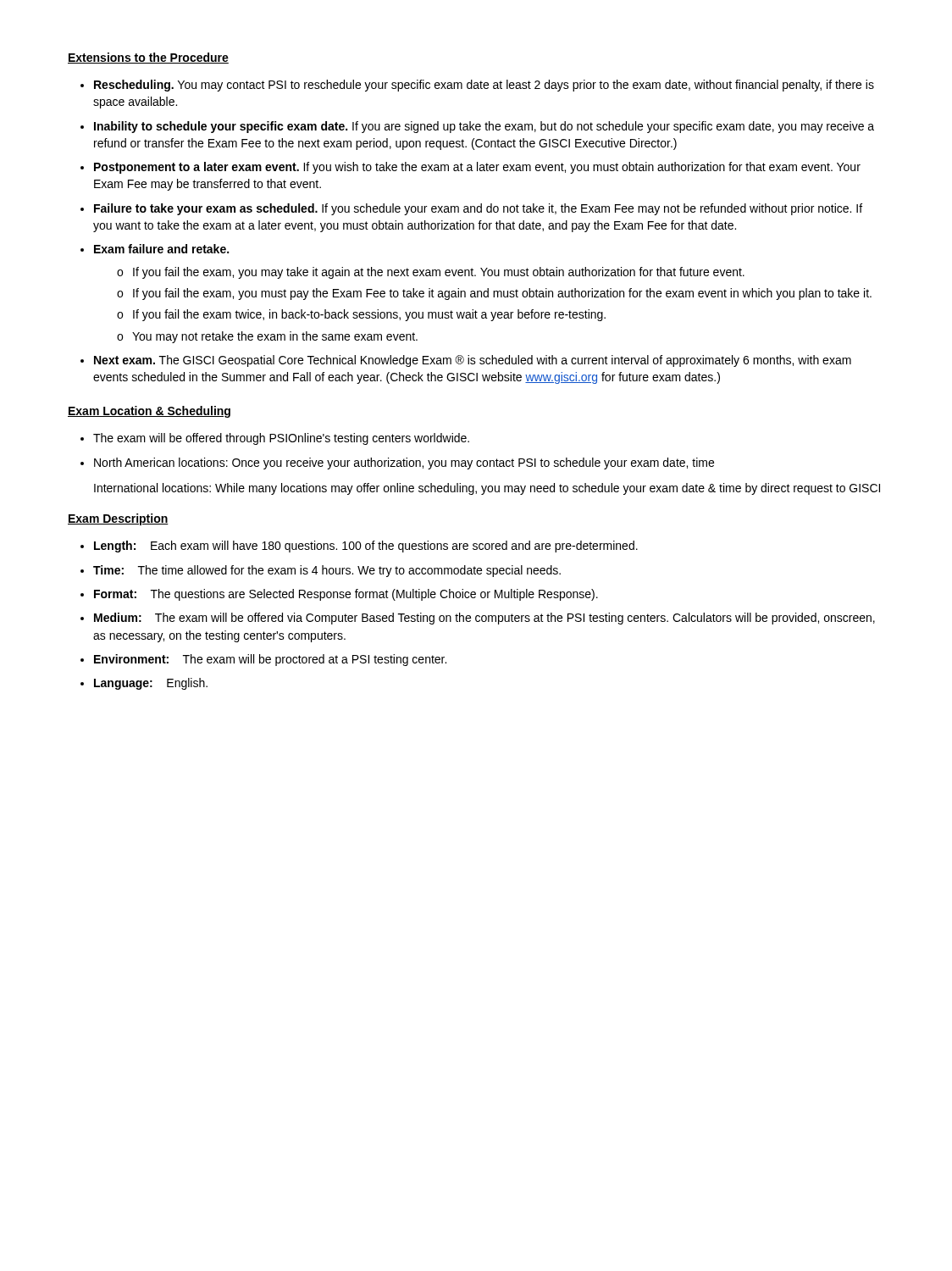Click on the list item that says "Time: The time allowed for the exam is"

[327, 570]
